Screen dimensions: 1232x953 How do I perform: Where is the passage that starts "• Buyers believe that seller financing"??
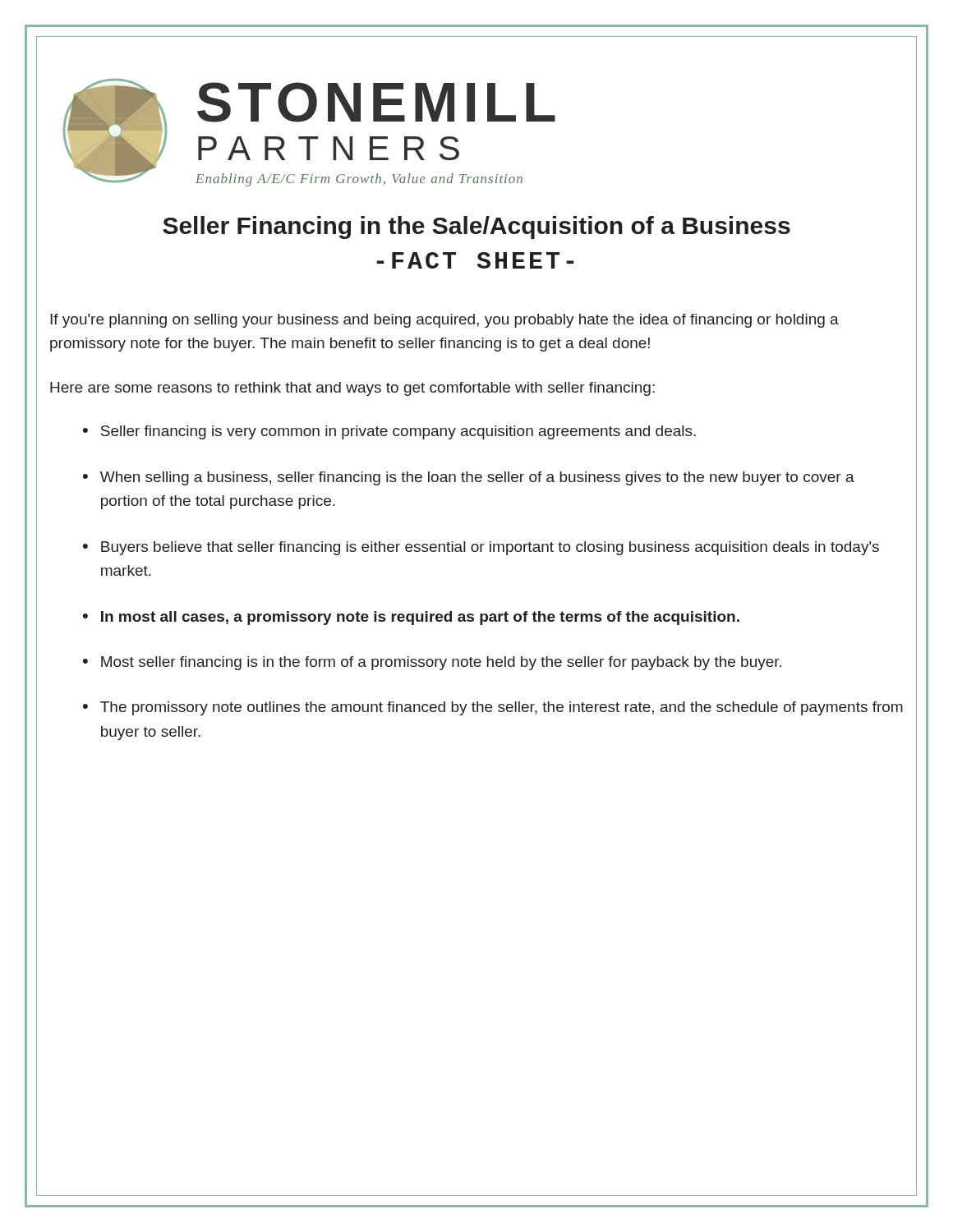point(493,559)
